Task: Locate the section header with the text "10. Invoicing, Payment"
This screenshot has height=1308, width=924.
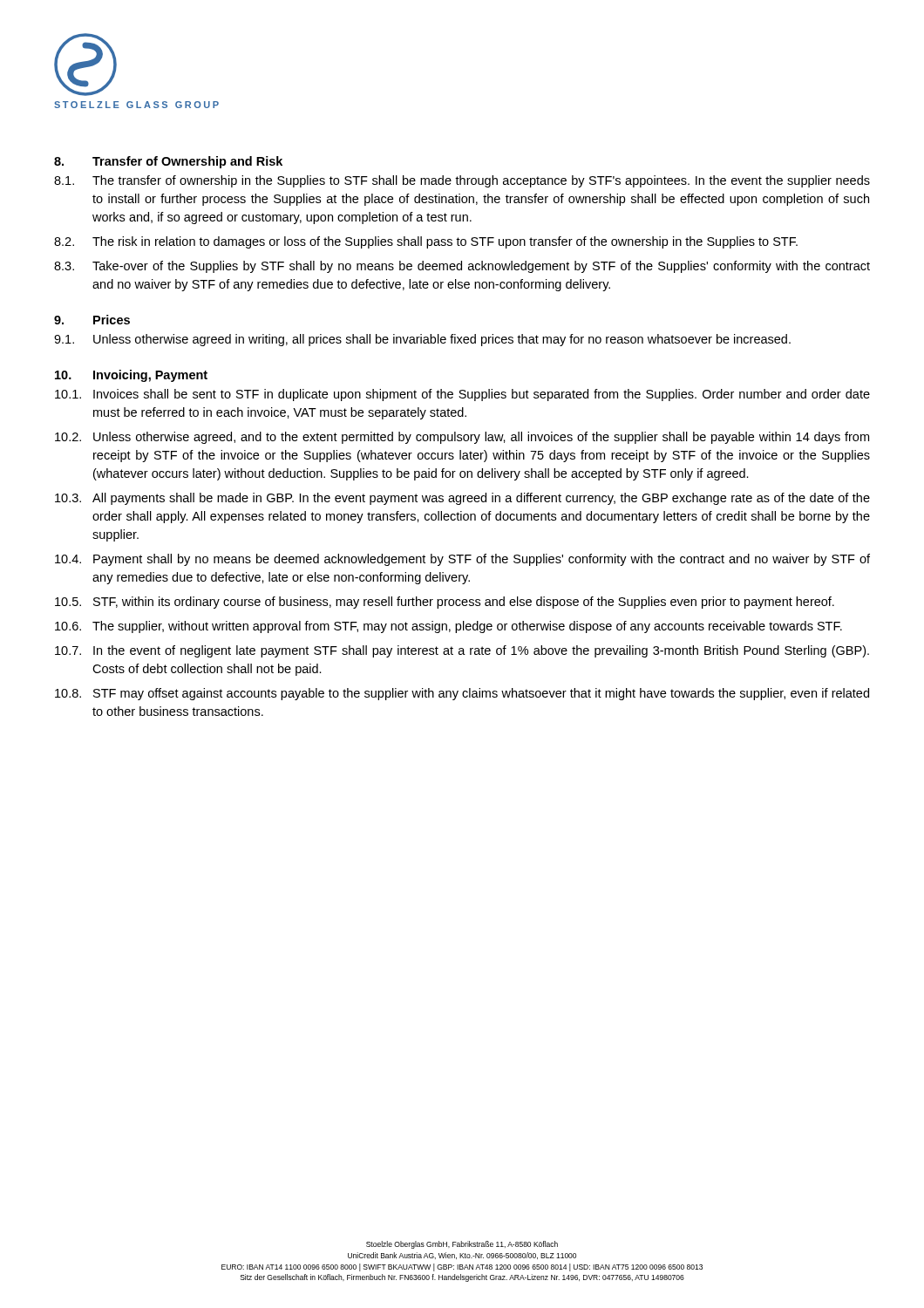Action: [131, 375]
